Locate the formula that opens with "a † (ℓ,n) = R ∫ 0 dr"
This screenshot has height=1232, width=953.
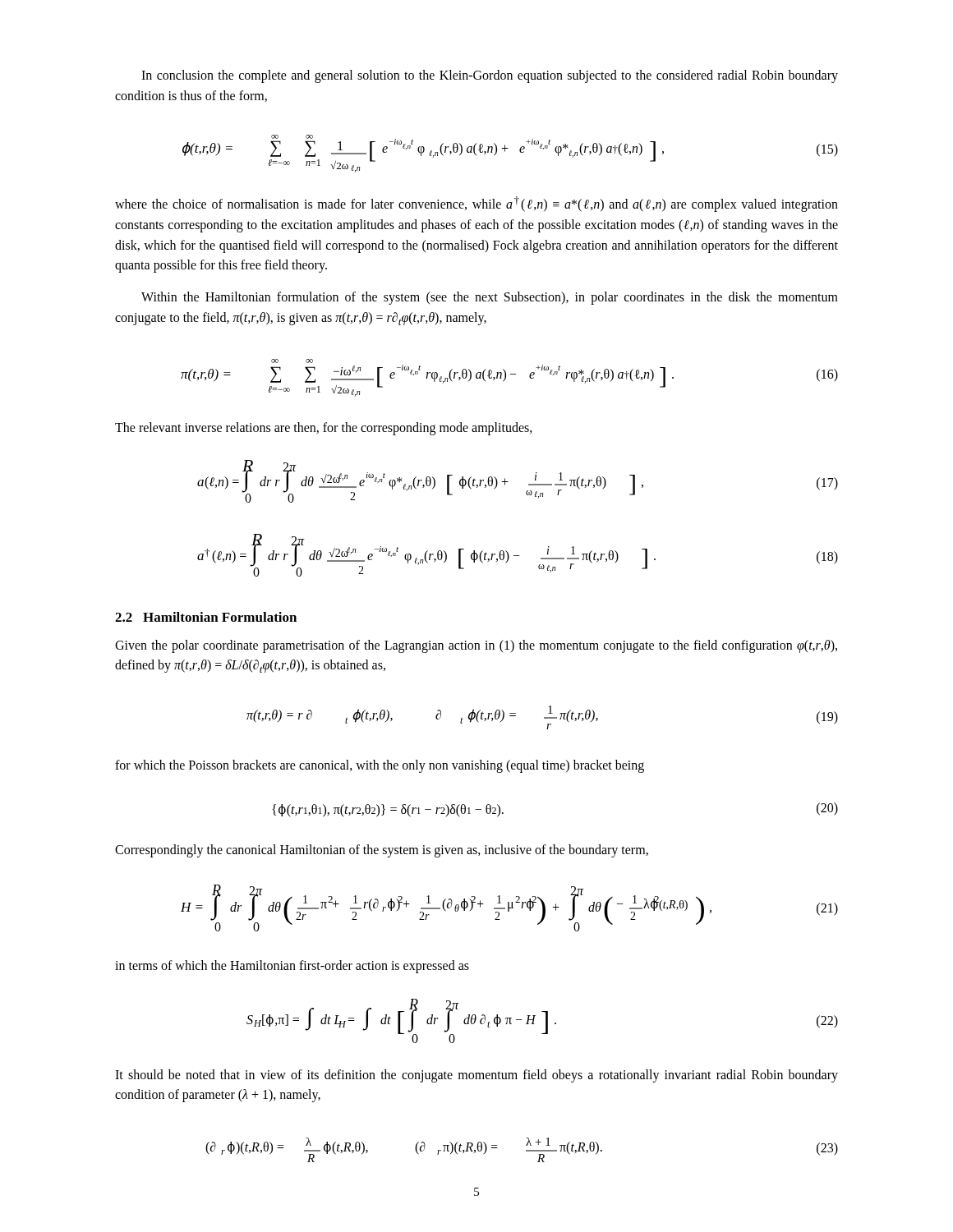pos(518,556)
